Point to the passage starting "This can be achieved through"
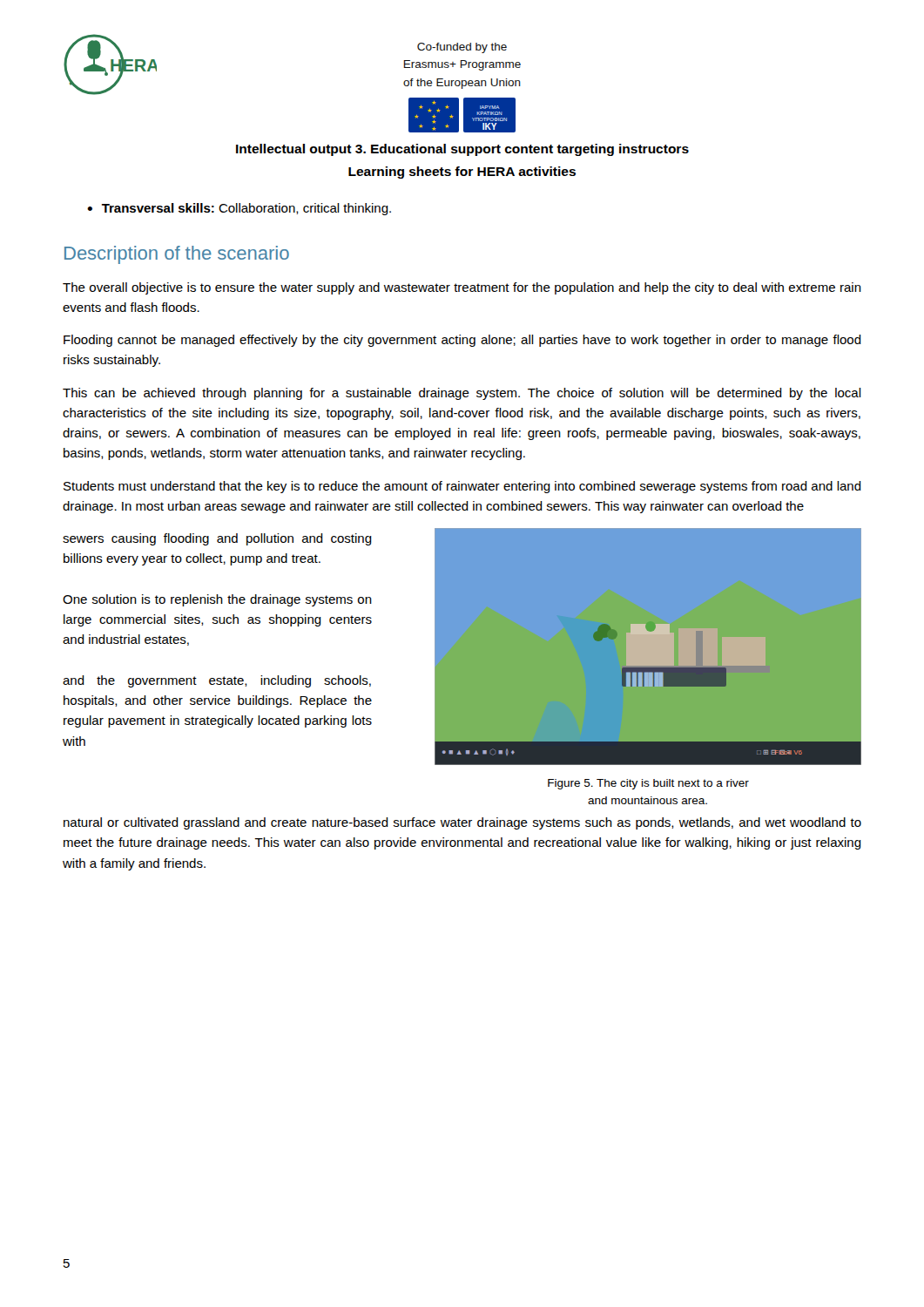Image resolution: width=924 pixels, height=1307 pixels. pyautogui.click(x=462, y=423)
